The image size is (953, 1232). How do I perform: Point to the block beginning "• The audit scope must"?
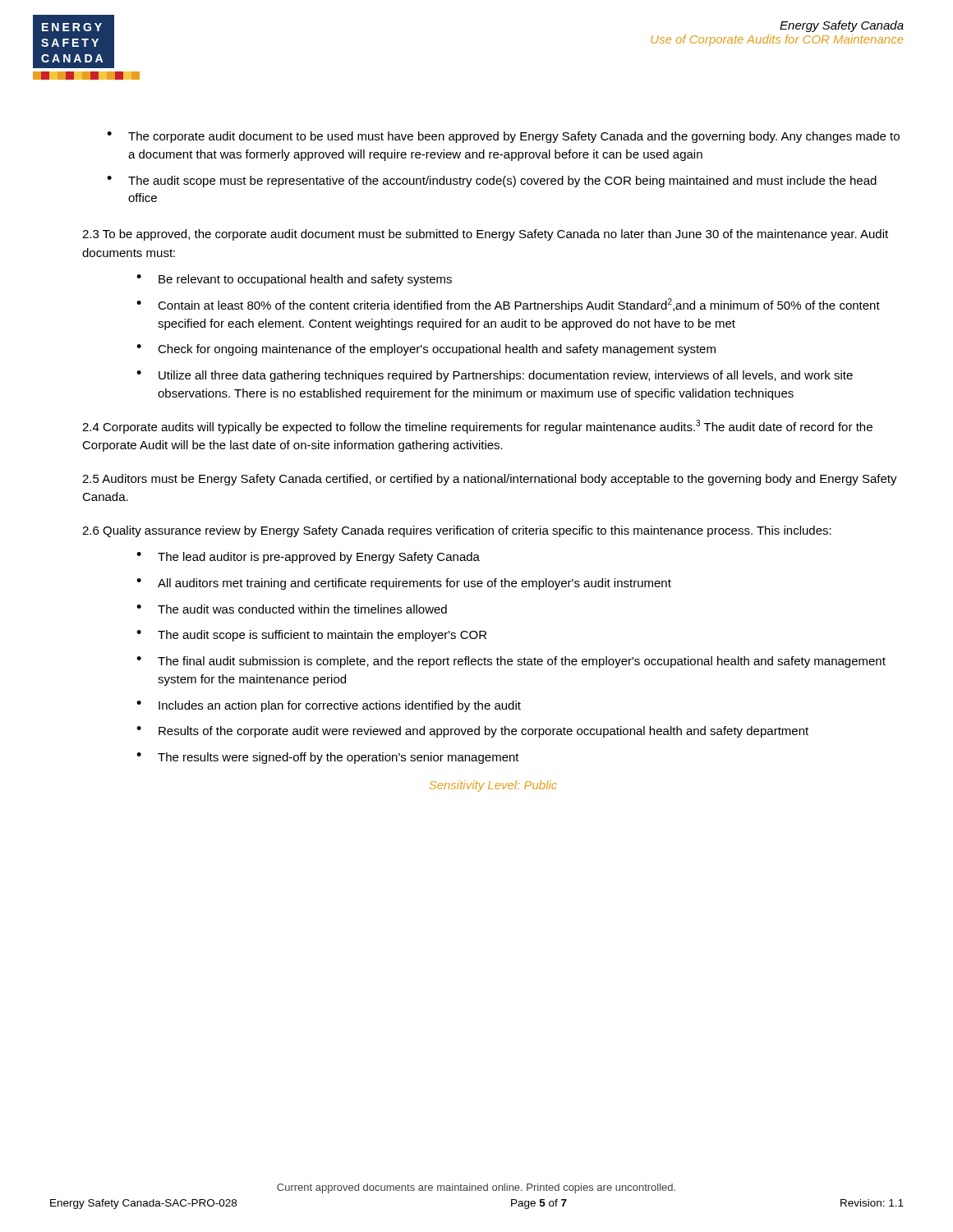[505, 189]
